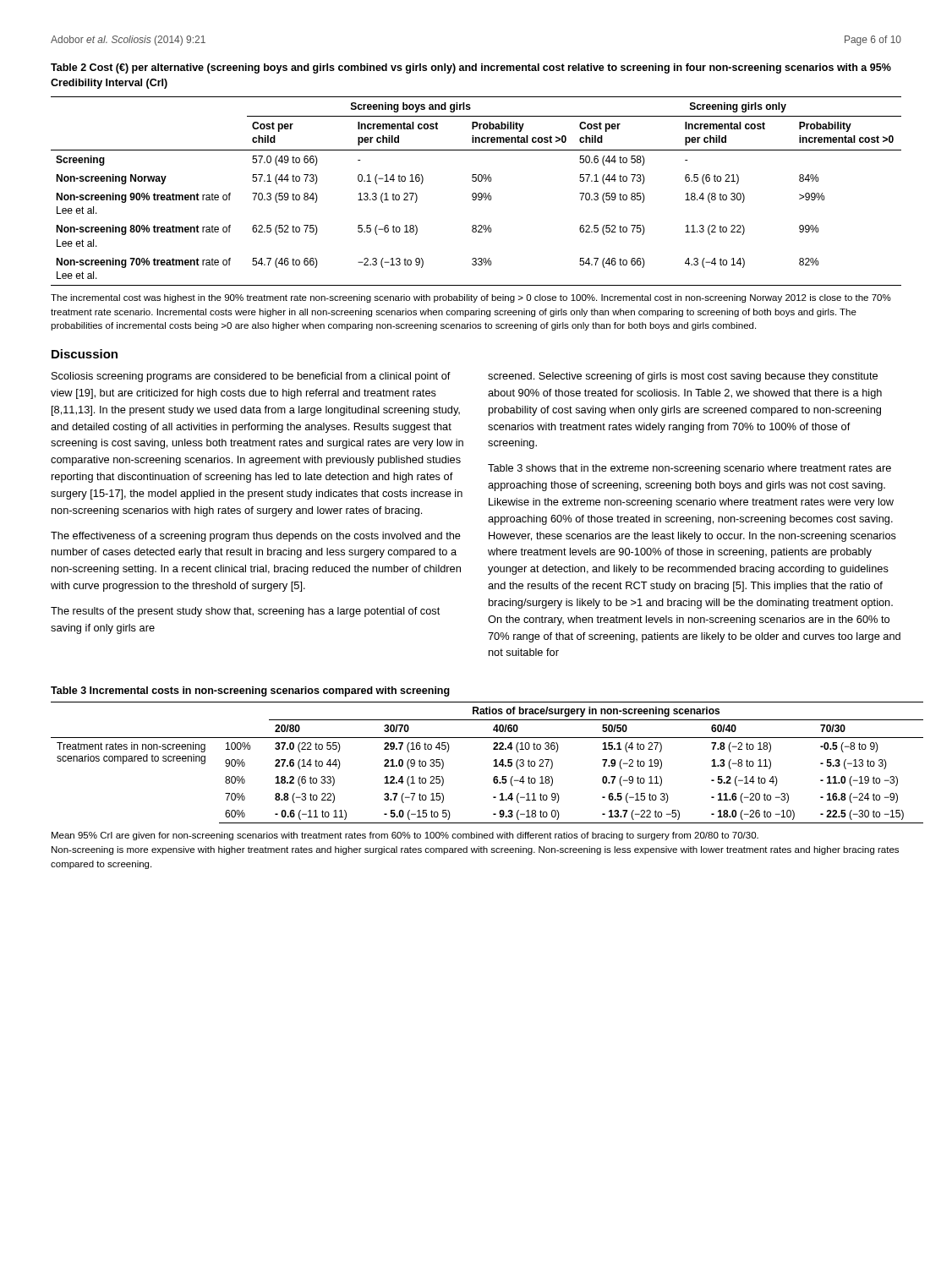Click on the table containing "13.3 (1 to"

(x=476, y=191)
